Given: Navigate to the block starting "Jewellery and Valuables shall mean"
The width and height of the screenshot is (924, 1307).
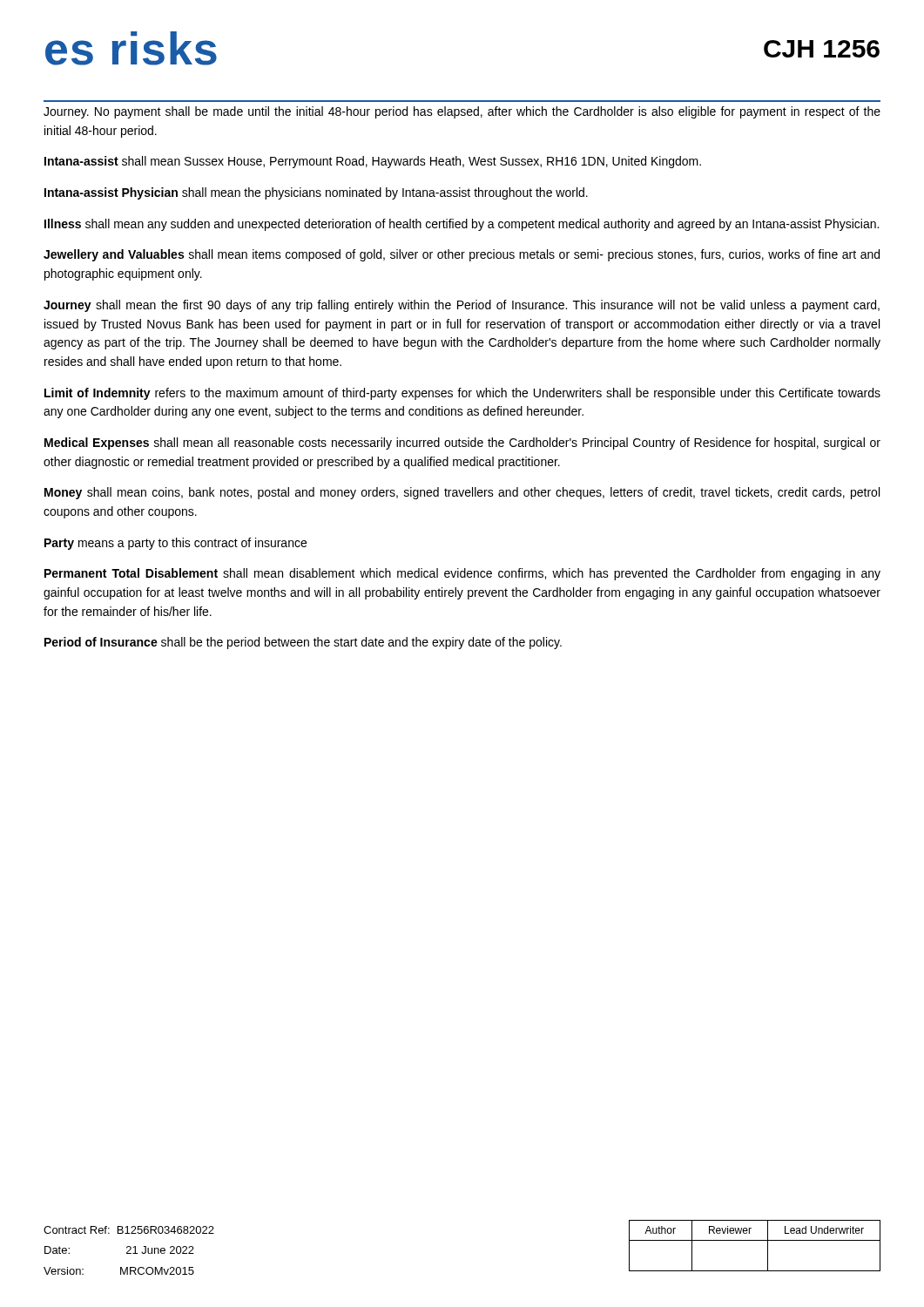Looking at the screenshot, I should [462, 264].
